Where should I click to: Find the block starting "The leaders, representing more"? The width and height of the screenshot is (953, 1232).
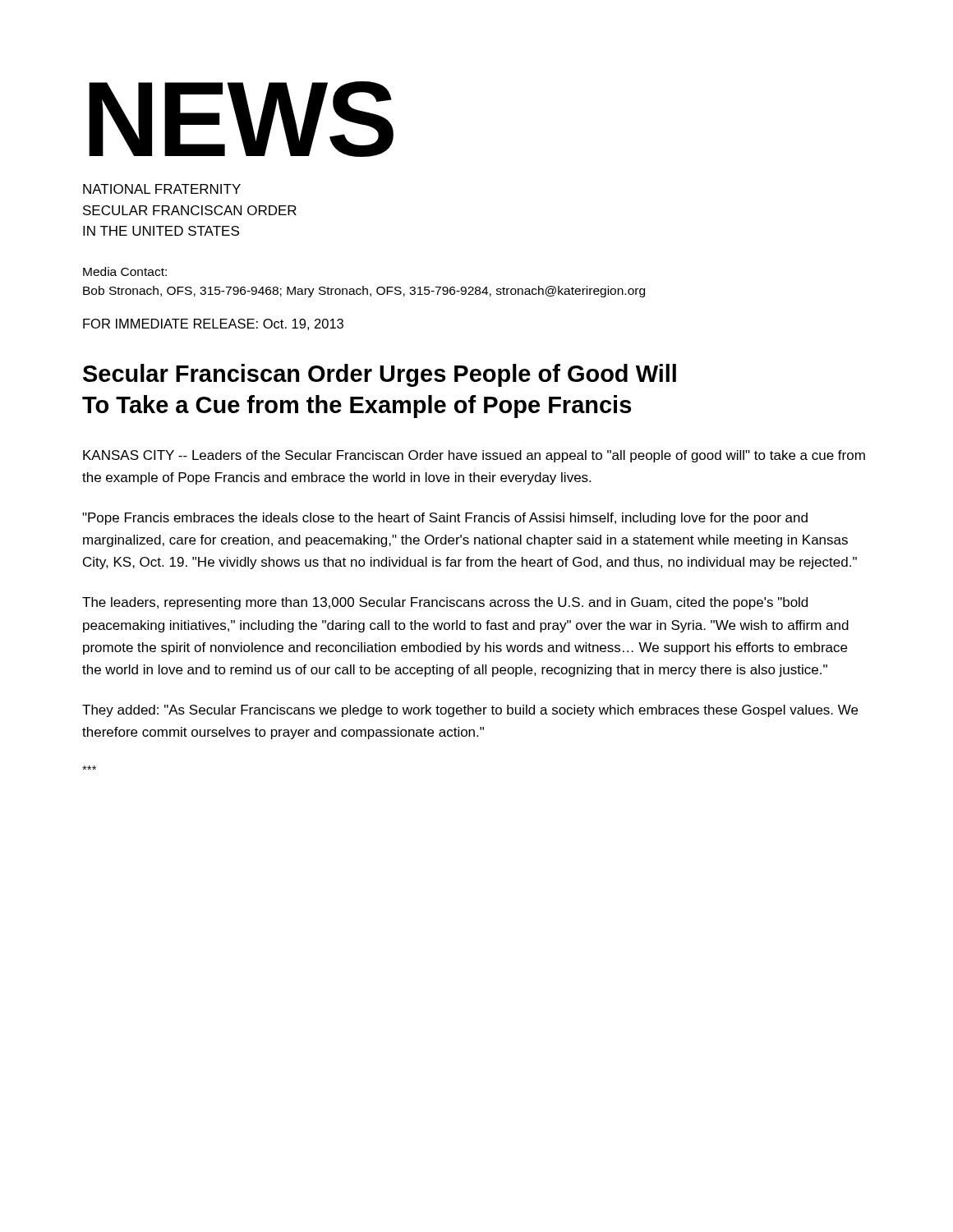click(x=466, y=636)
